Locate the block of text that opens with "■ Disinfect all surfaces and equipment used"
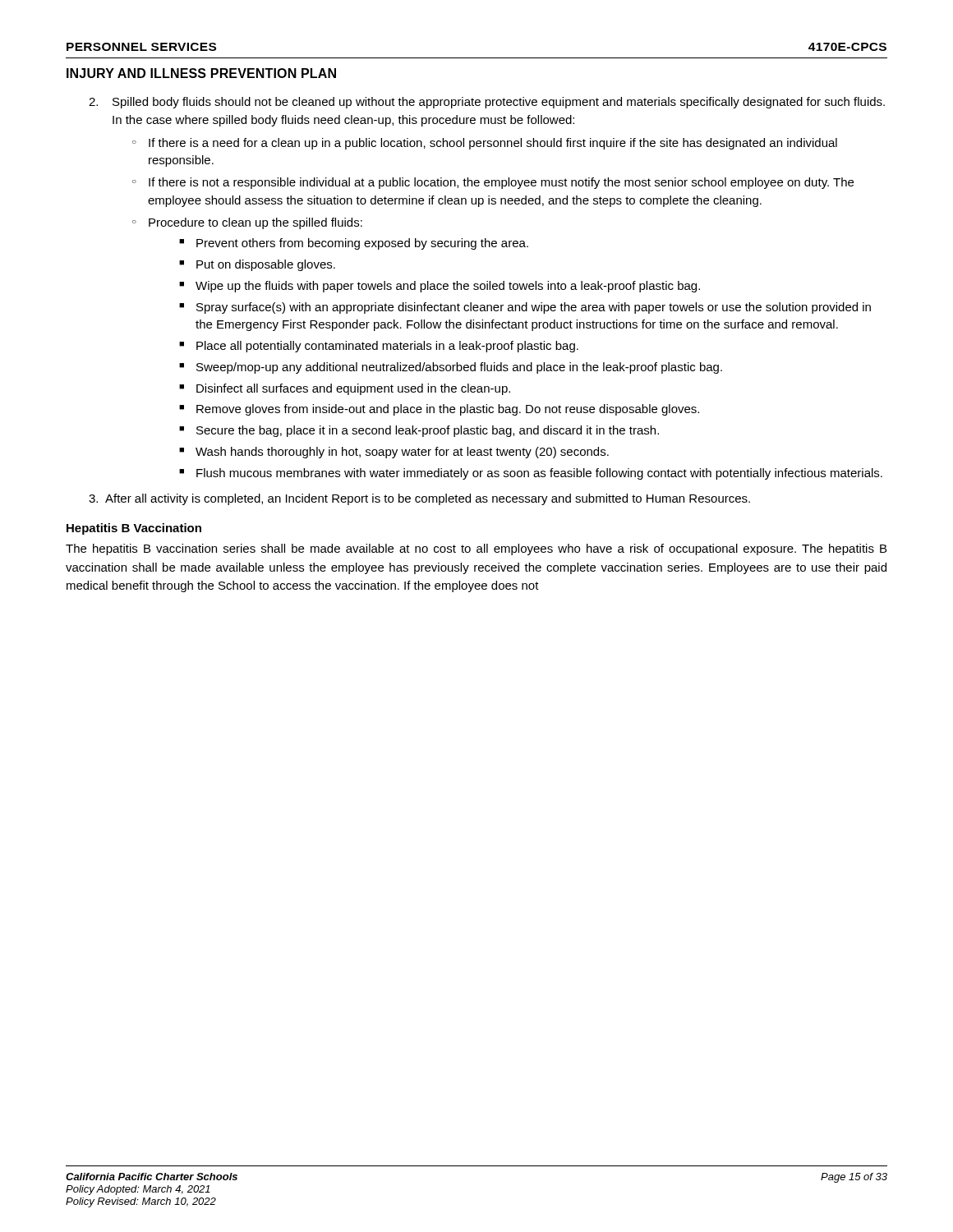 coord(345,389)
